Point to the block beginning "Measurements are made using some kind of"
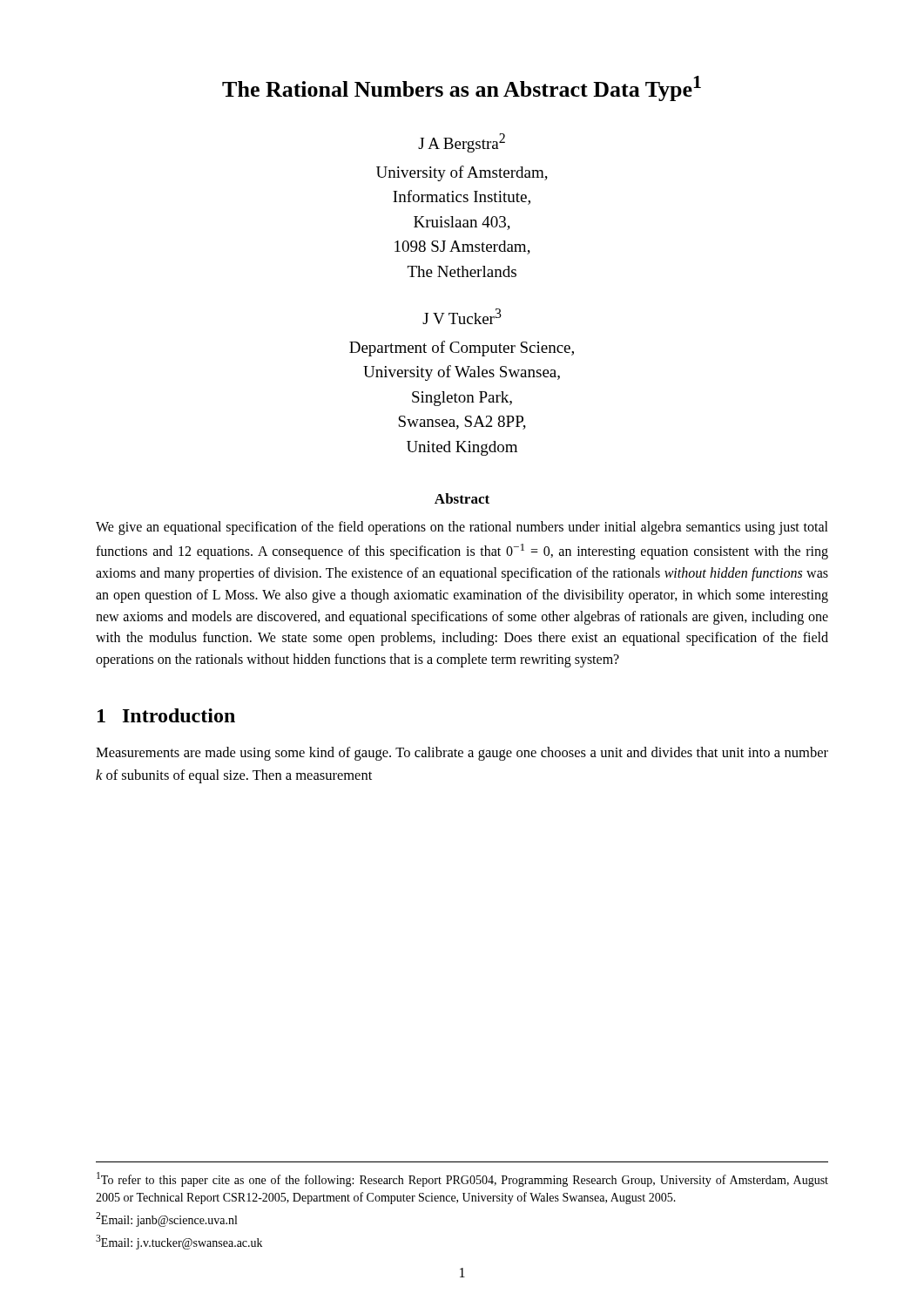Screen dimensions: 1307x924 coord(462,764)
